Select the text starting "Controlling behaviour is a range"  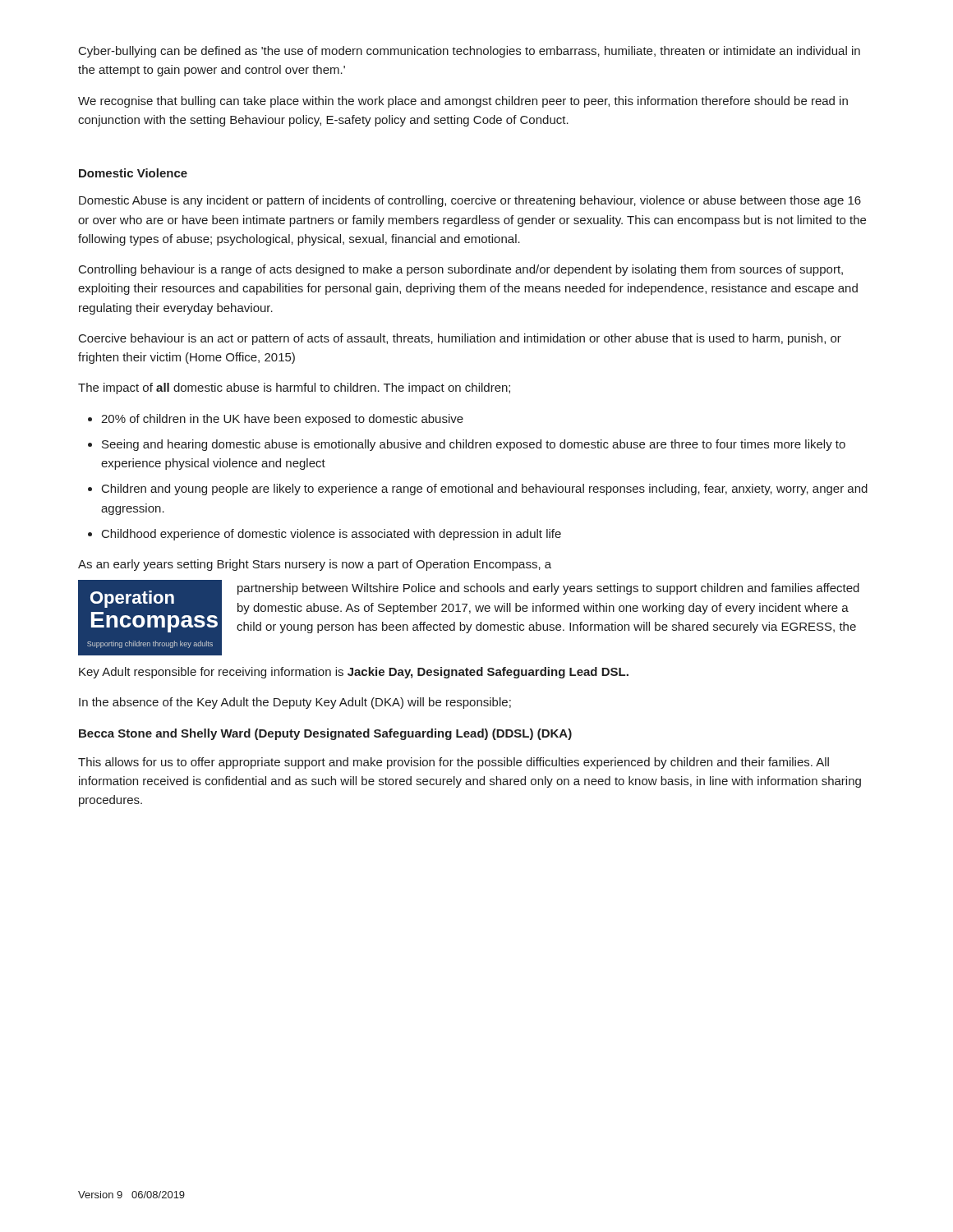point(476,288)
